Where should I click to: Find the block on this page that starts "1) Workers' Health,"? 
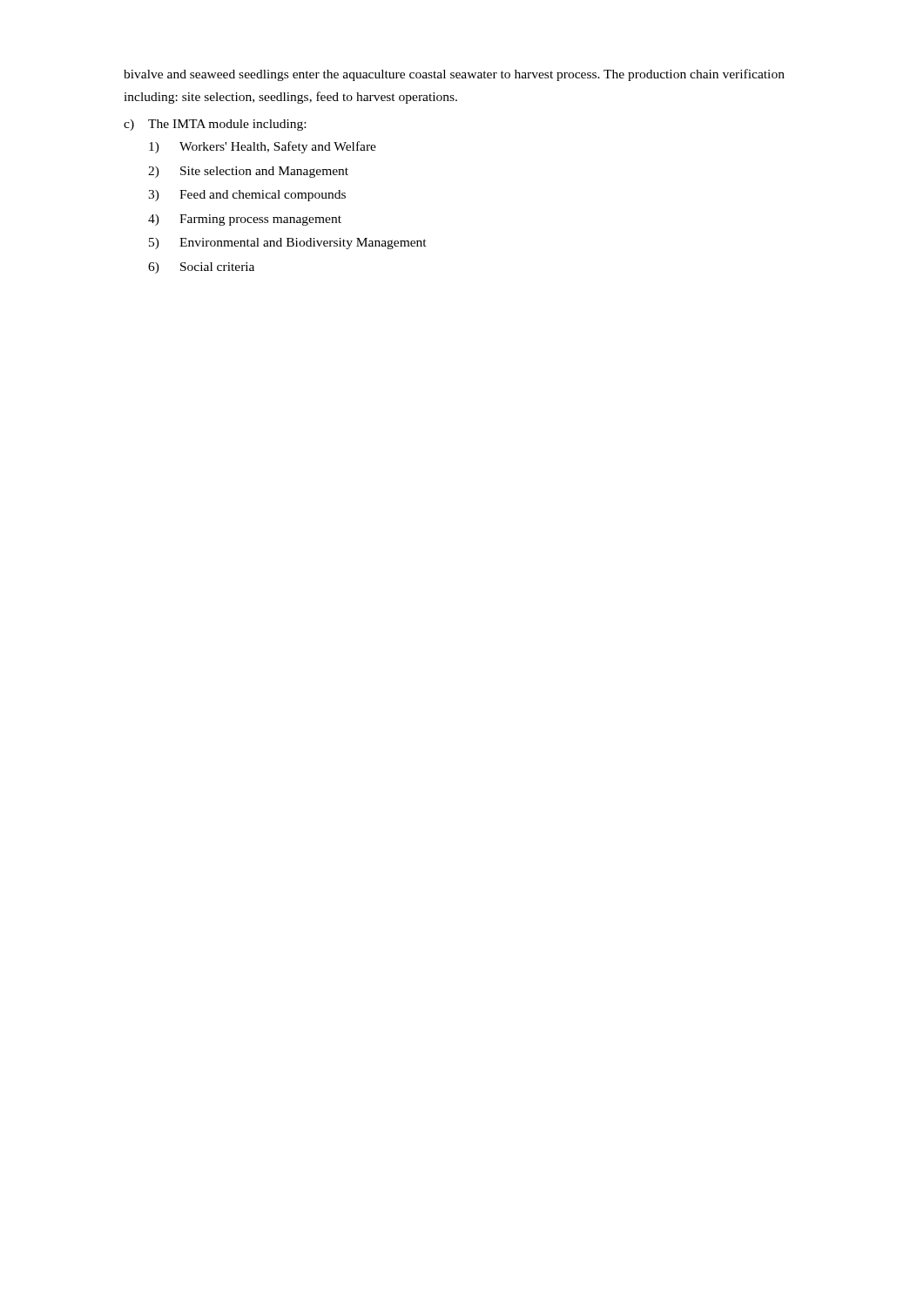coord(263,147)
